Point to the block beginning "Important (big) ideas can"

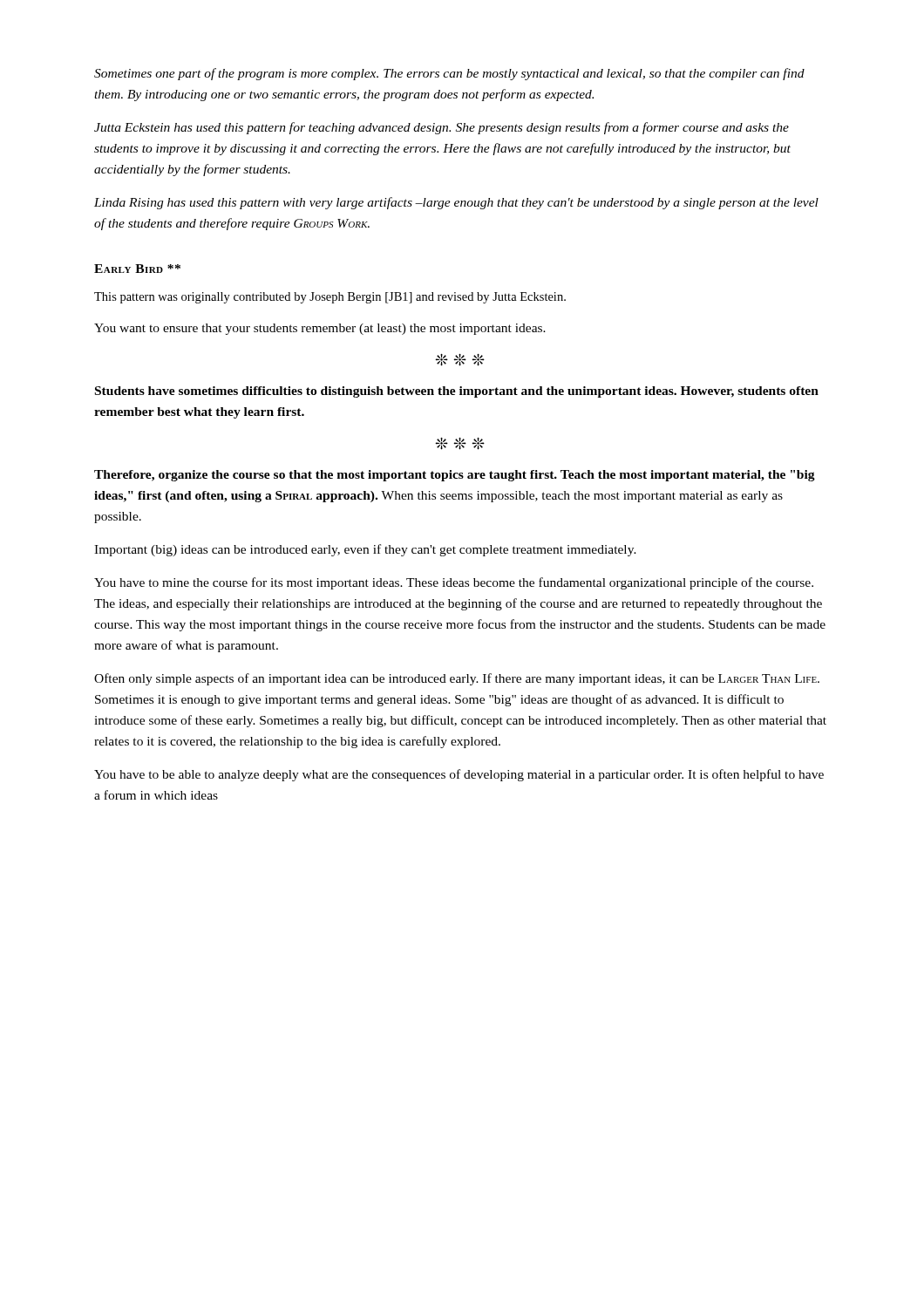(462, 549)
